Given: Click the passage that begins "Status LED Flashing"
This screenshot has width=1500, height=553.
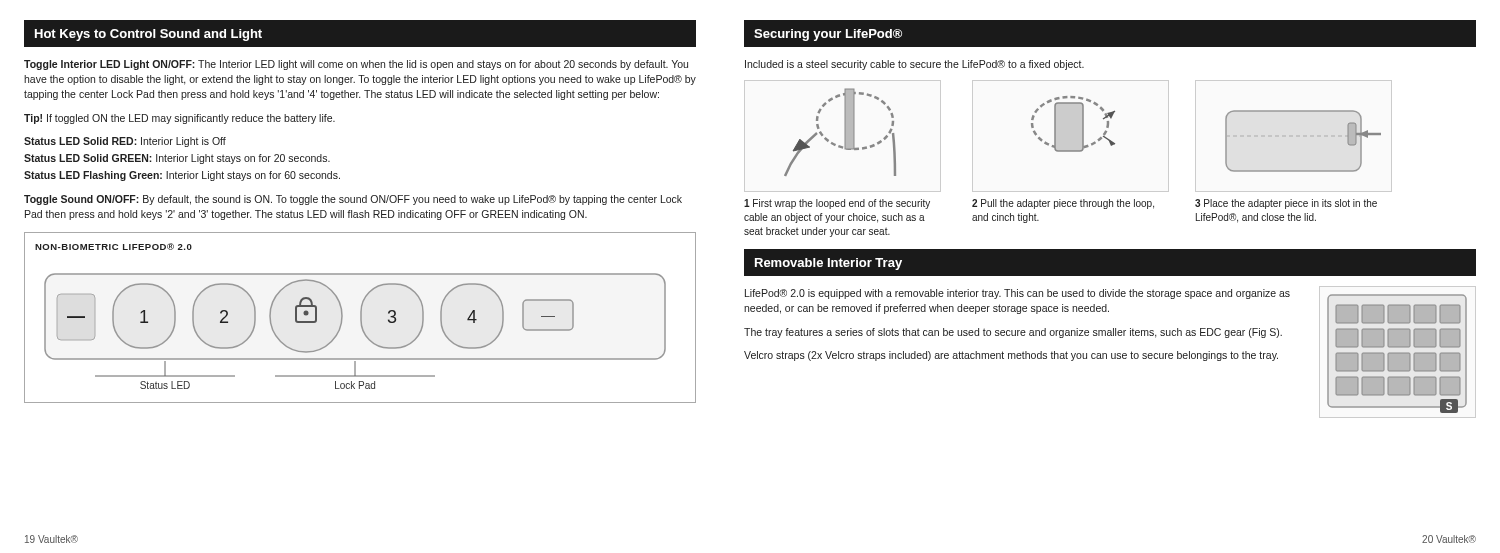Looking at the screenshot, I should [182, 175].
